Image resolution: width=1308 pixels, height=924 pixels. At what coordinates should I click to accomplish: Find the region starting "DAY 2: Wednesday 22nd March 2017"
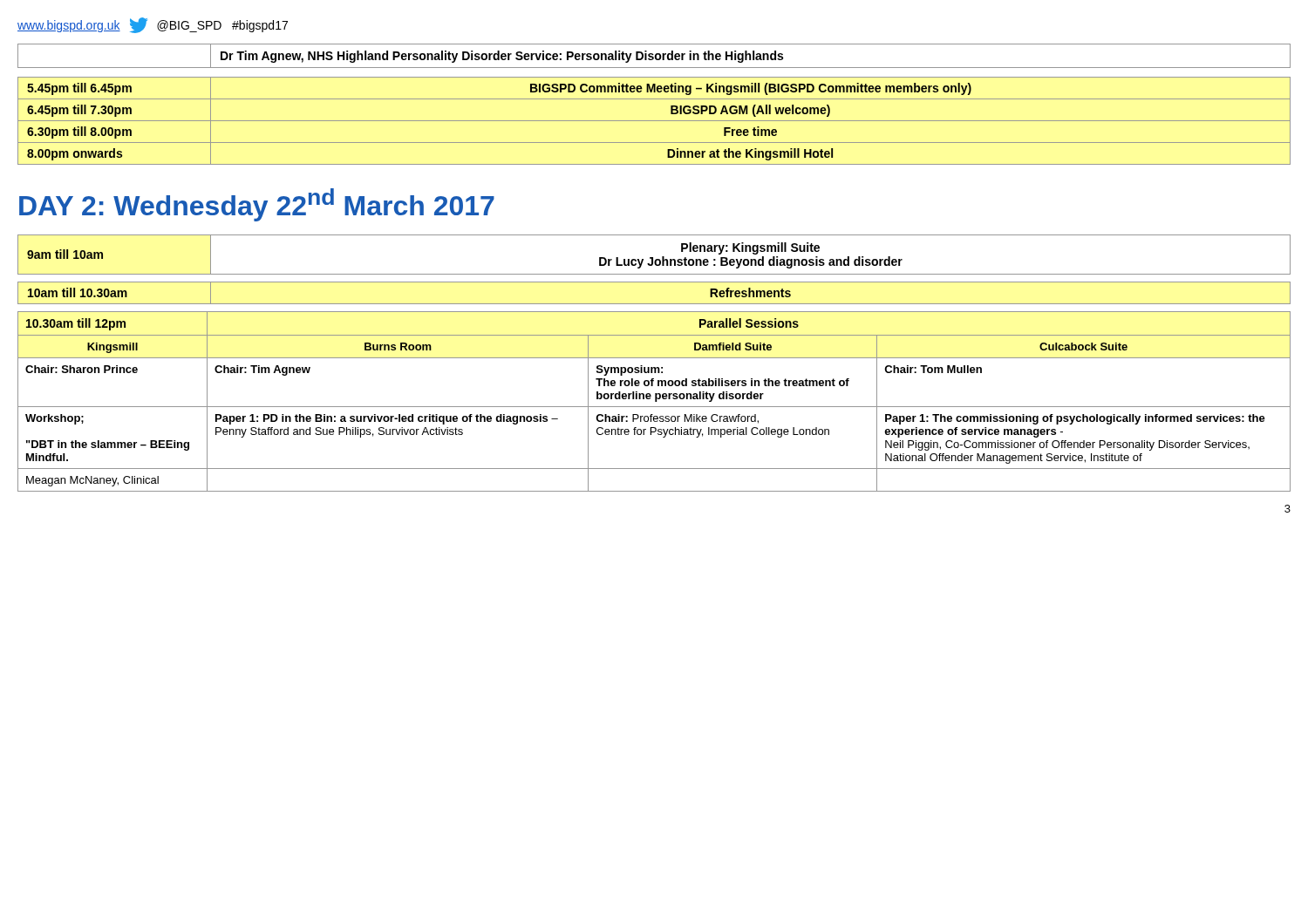tap(256, 203)
